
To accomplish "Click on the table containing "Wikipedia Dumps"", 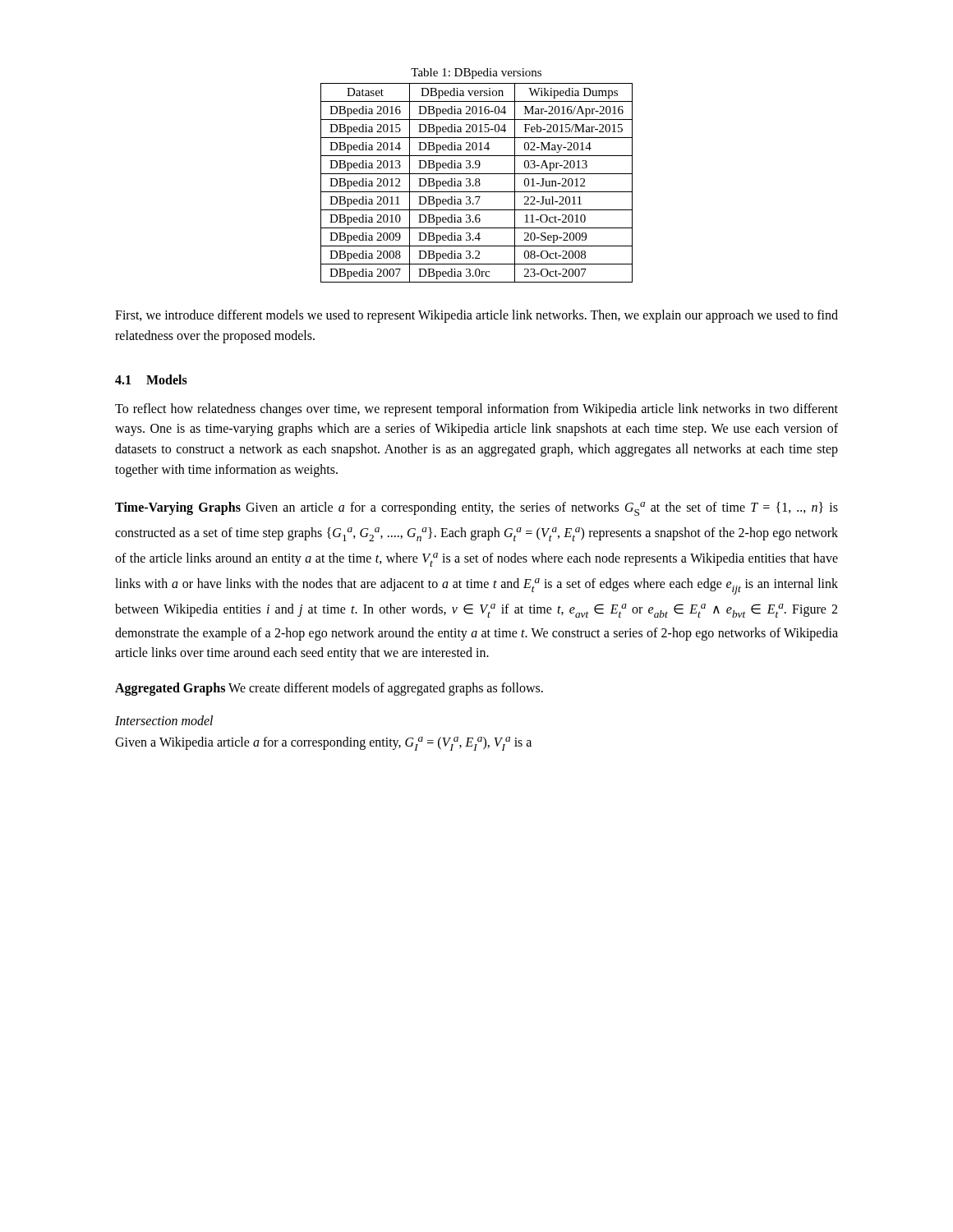I will click(x=476, y=183).
